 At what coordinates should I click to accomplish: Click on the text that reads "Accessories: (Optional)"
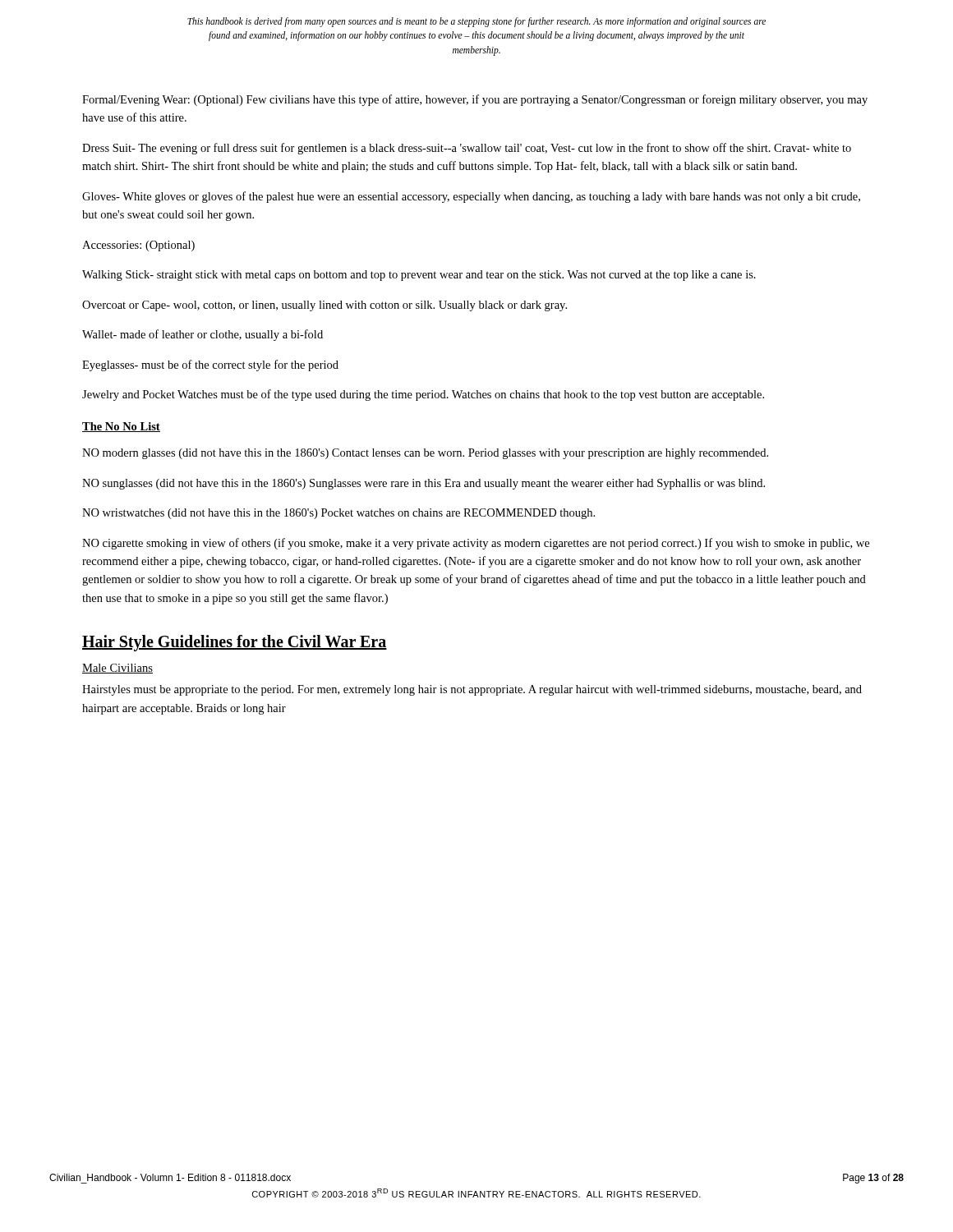coord(139,245)
